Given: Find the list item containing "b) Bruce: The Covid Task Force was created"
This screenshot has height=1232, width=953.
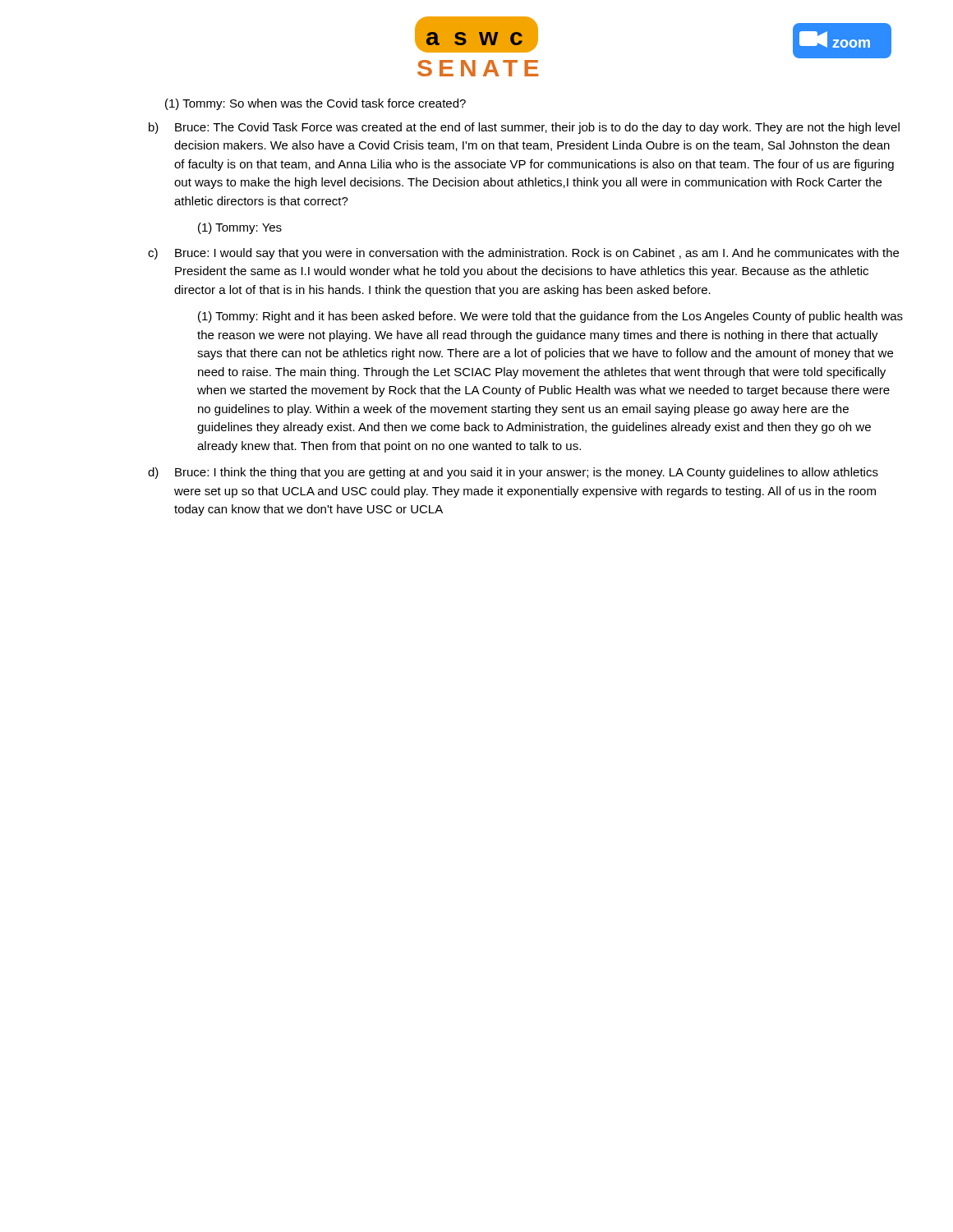Looking at the screenshot, I should (x=526, y=164).
